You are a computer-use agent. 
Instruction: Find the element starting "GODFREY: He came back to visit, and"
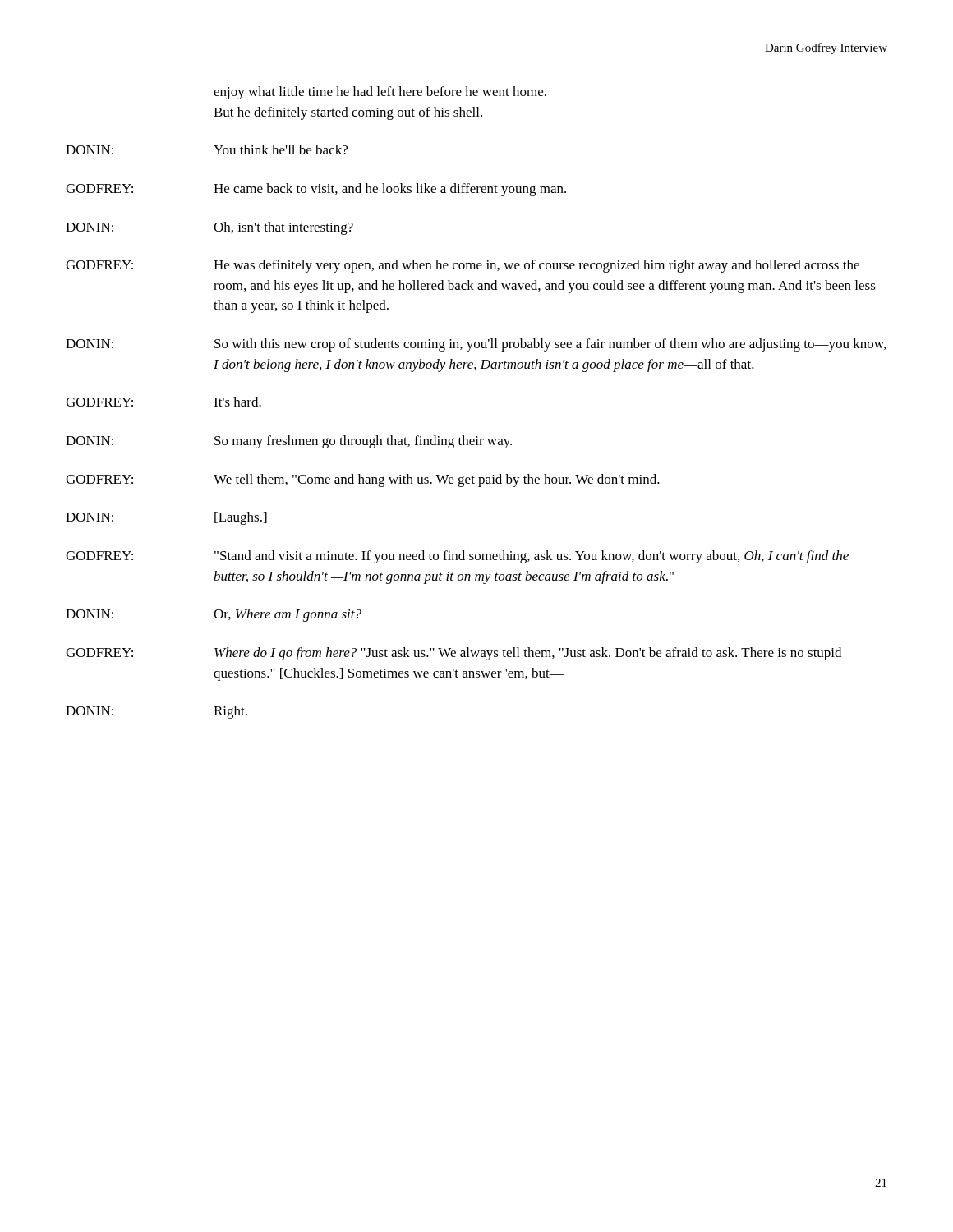(x=476, y=189)
